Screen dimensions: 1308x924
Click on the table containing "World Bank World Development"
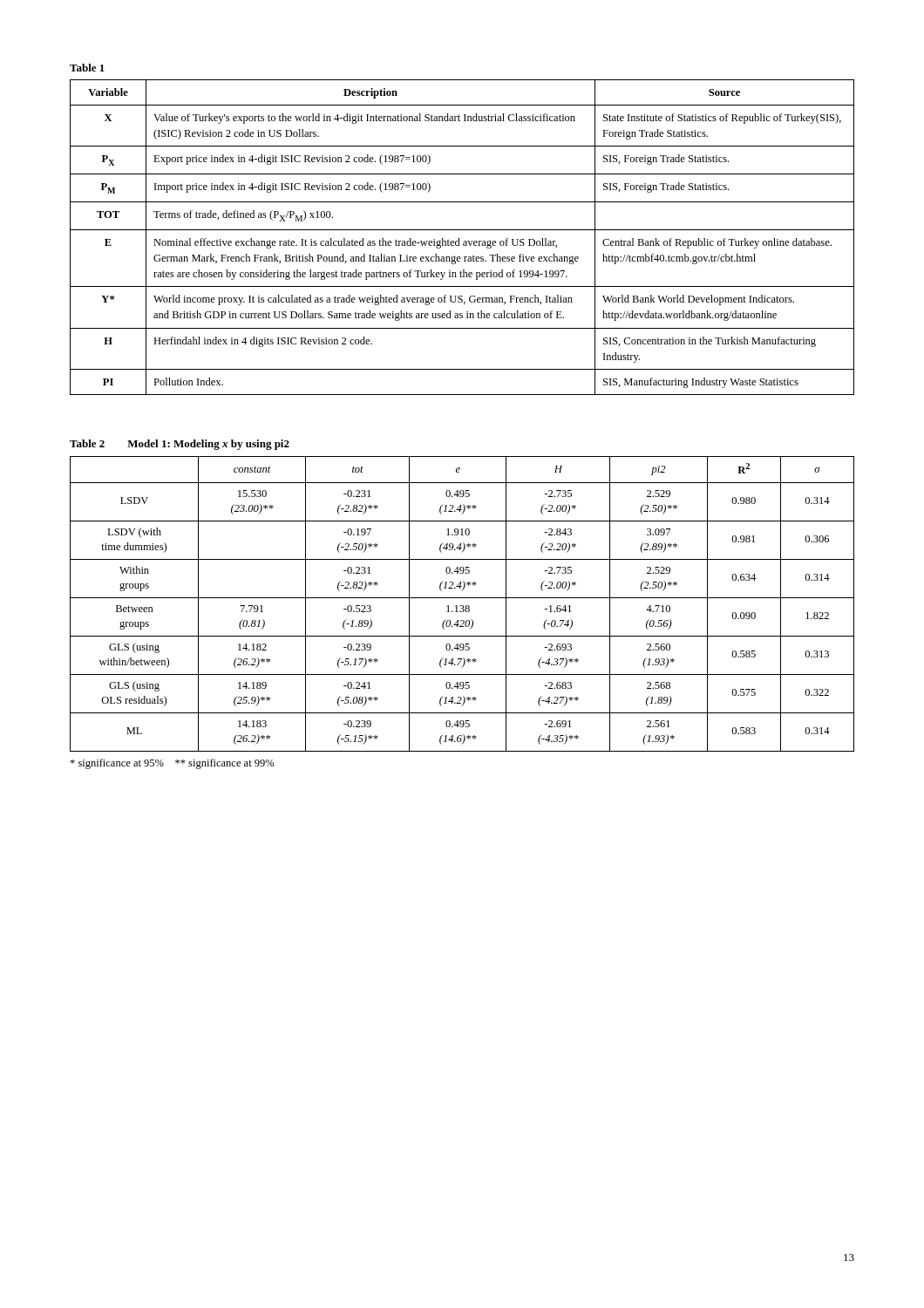point(462,237)
